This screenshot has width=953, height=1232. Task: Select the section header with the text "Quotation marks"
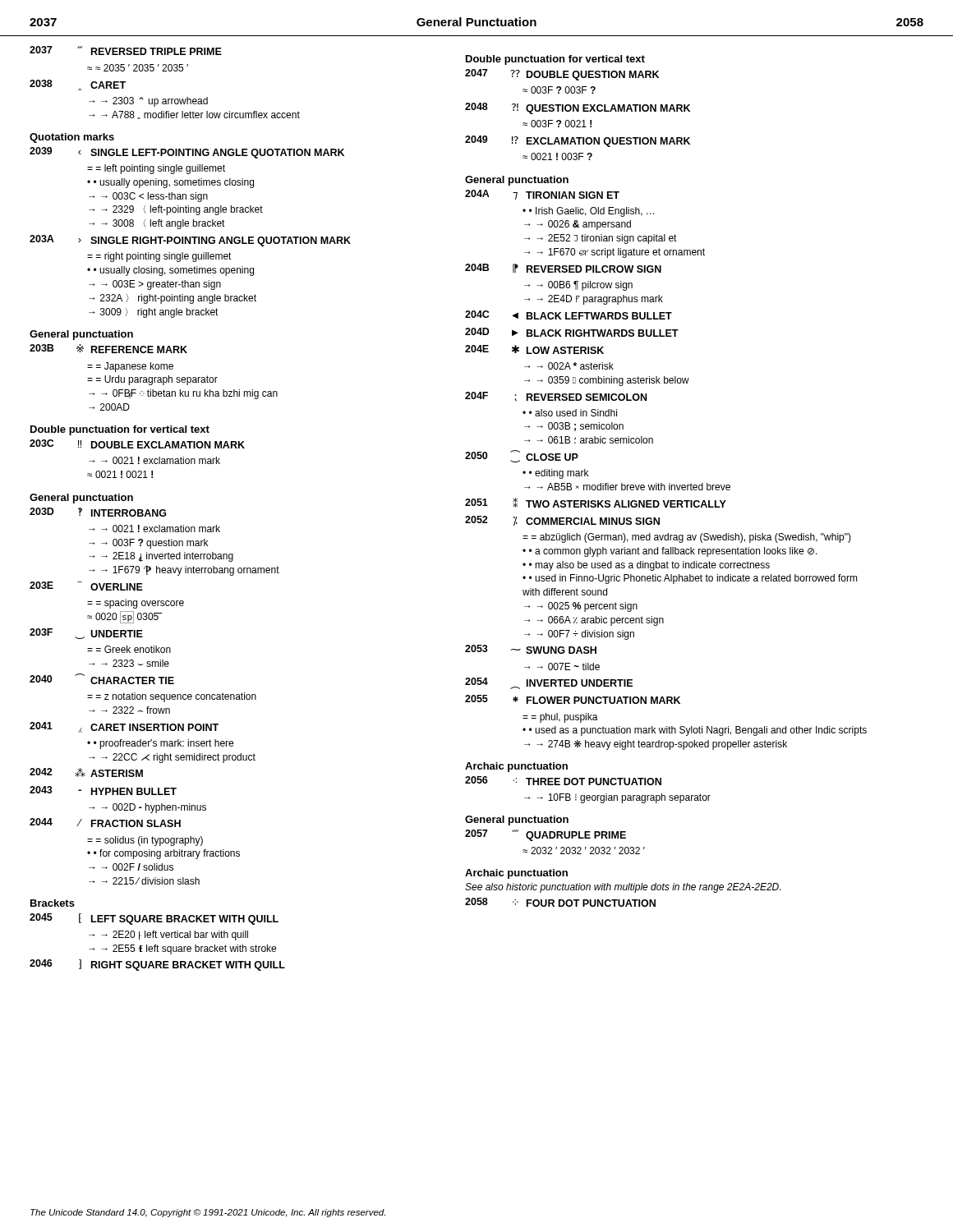point(72,137)
